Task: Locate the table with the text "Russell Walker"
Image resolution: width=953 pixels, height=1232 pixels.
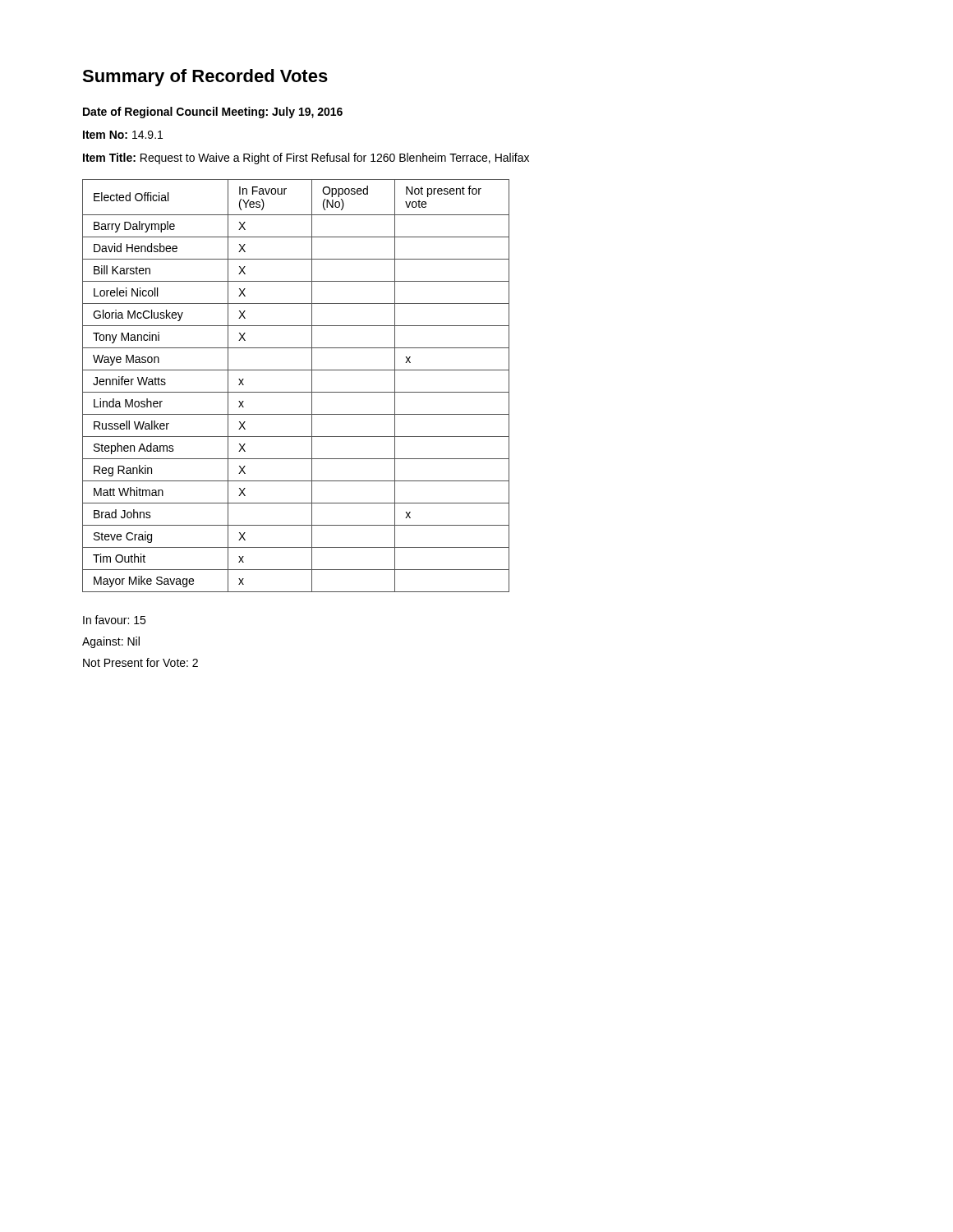Action: 476,386
